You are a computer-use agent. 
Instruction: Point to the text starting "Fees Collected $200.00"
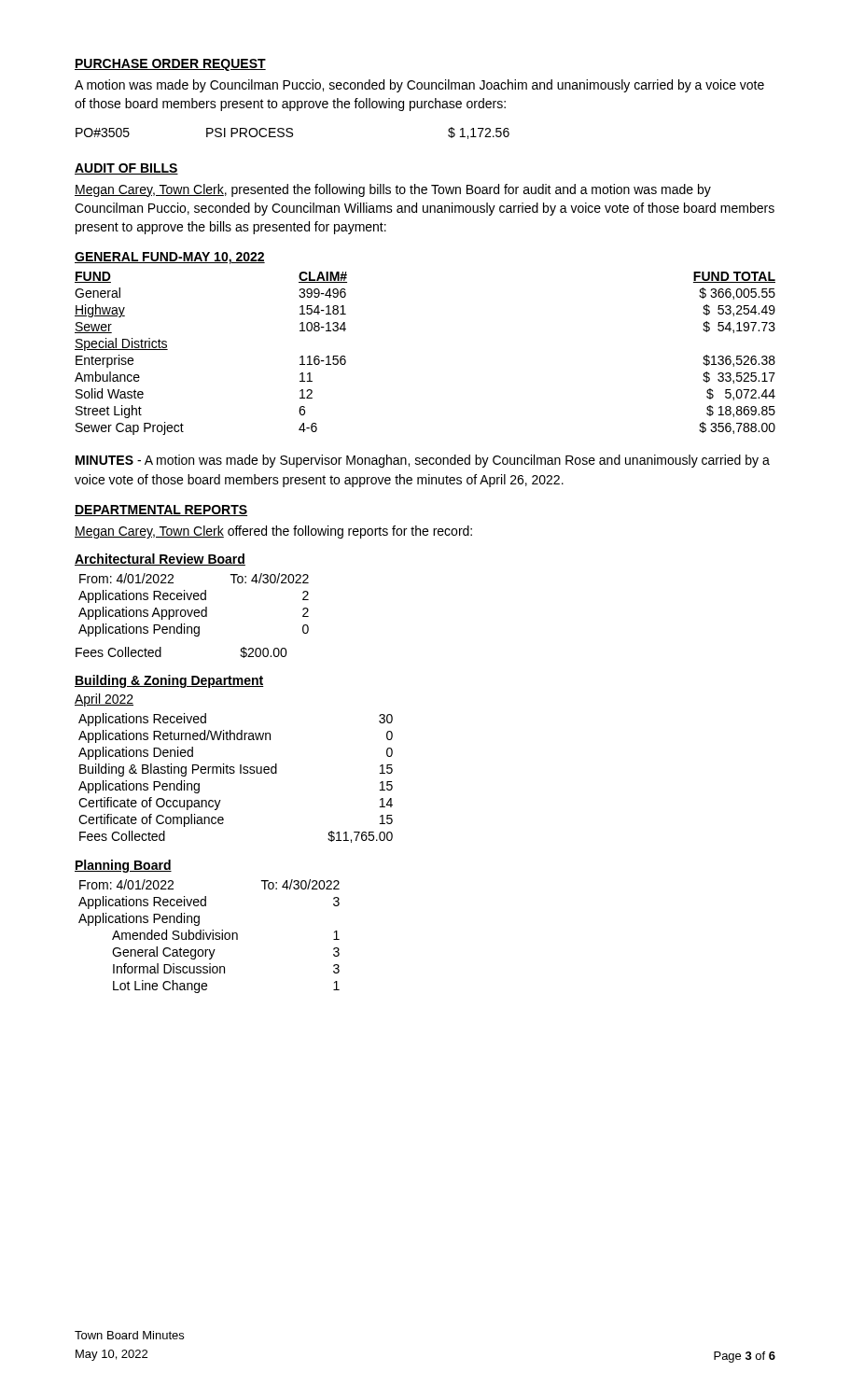pyautogui.click(x=117, y=652)
